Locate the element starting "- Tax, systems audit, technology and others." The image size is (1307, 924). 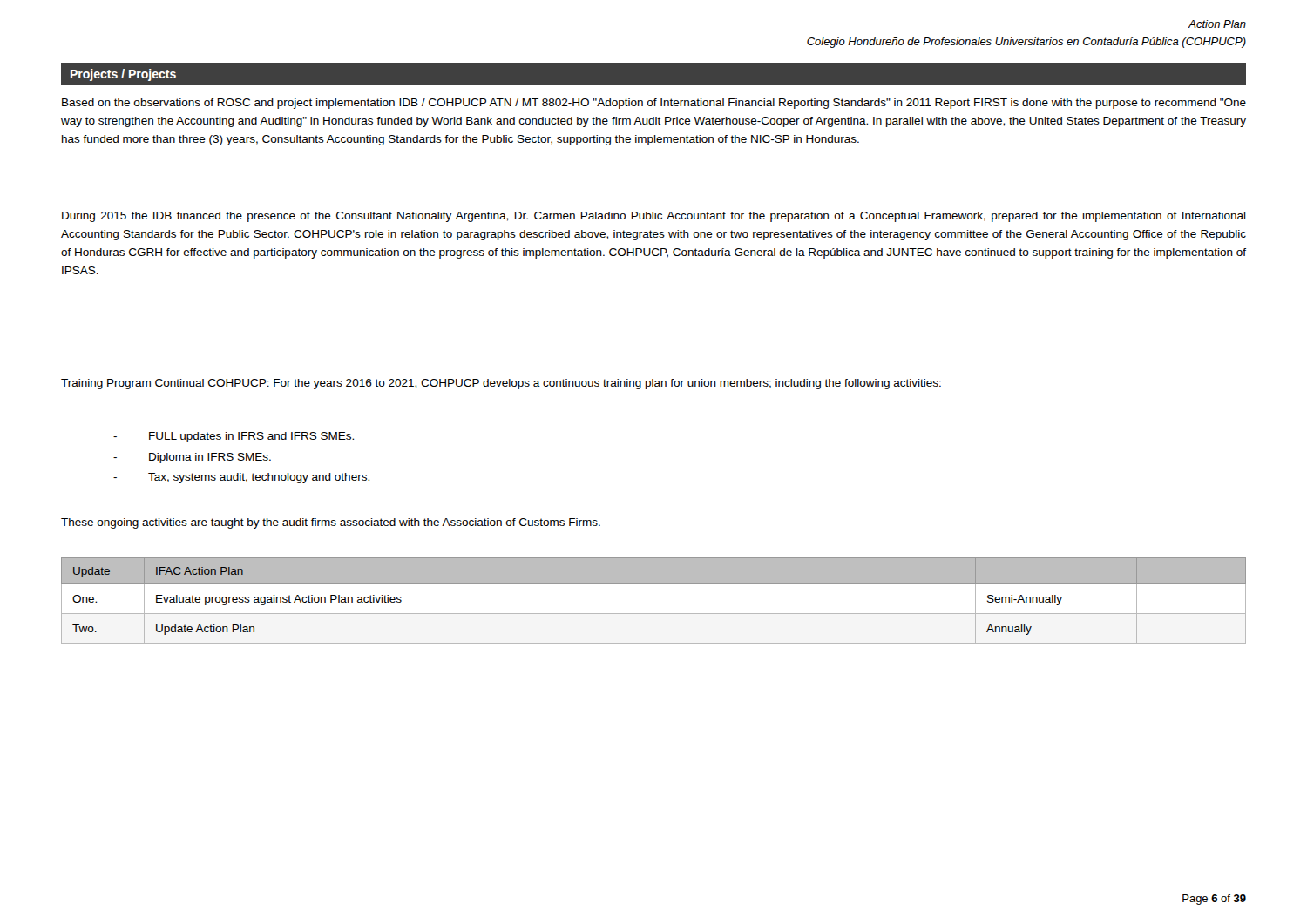(x=216, y=477)
